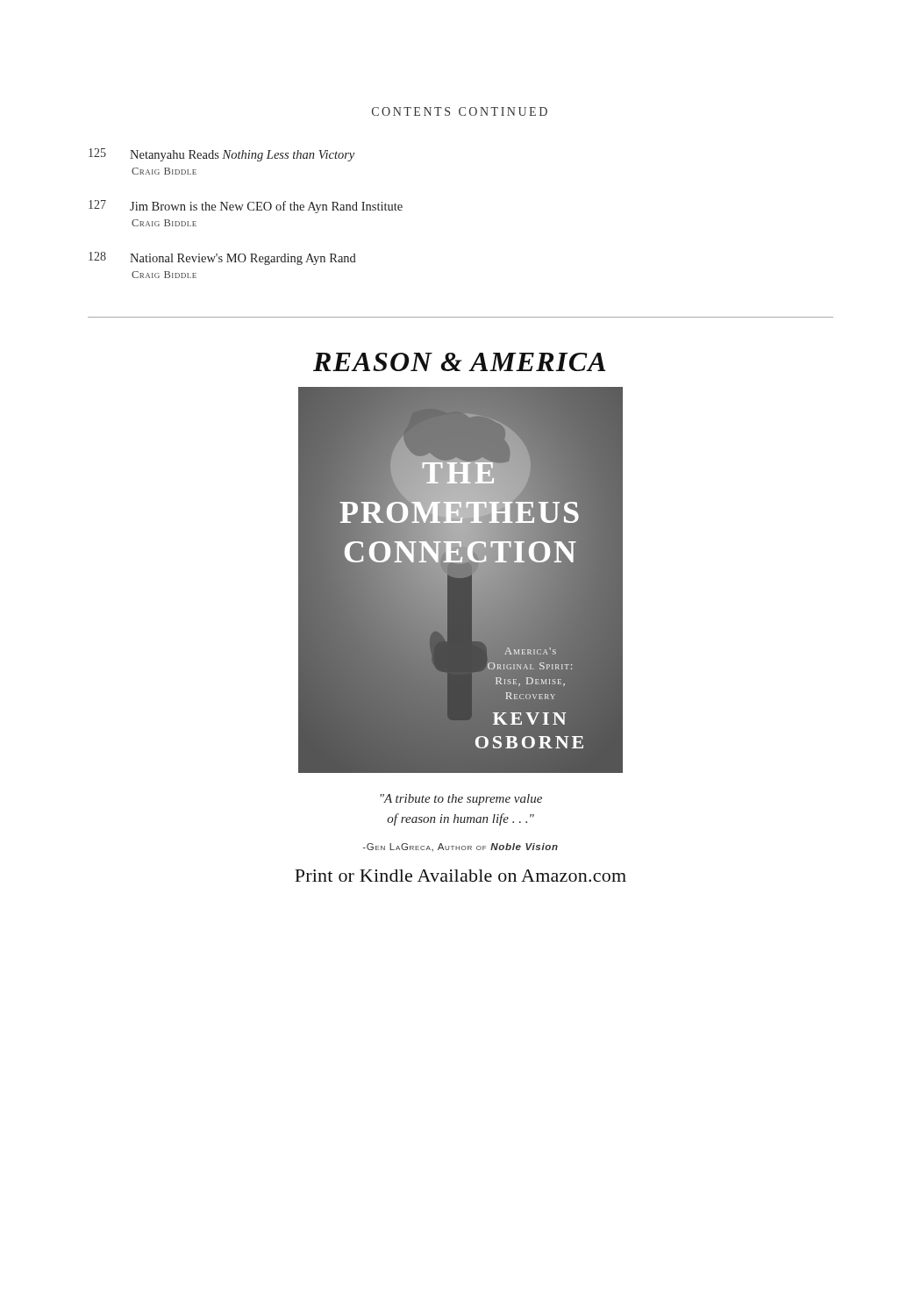Navigate to the text starting ""A tribute to the supreme"
This screenshot has width=921, height=1316.
[460, 820]
